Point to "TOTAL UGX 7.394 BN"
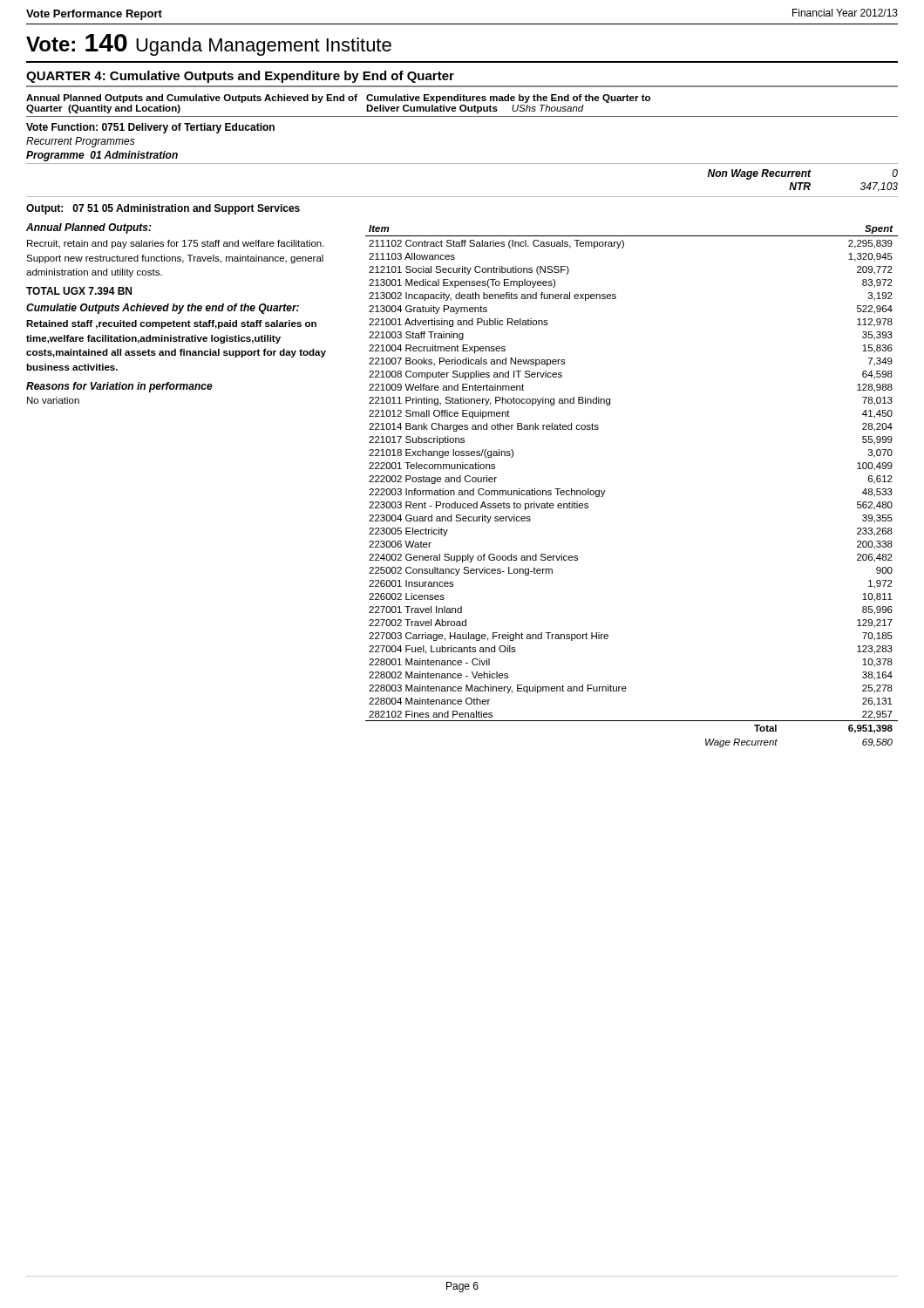The image size is (924, 1308). pyautogui.click(x=79, y=291)
